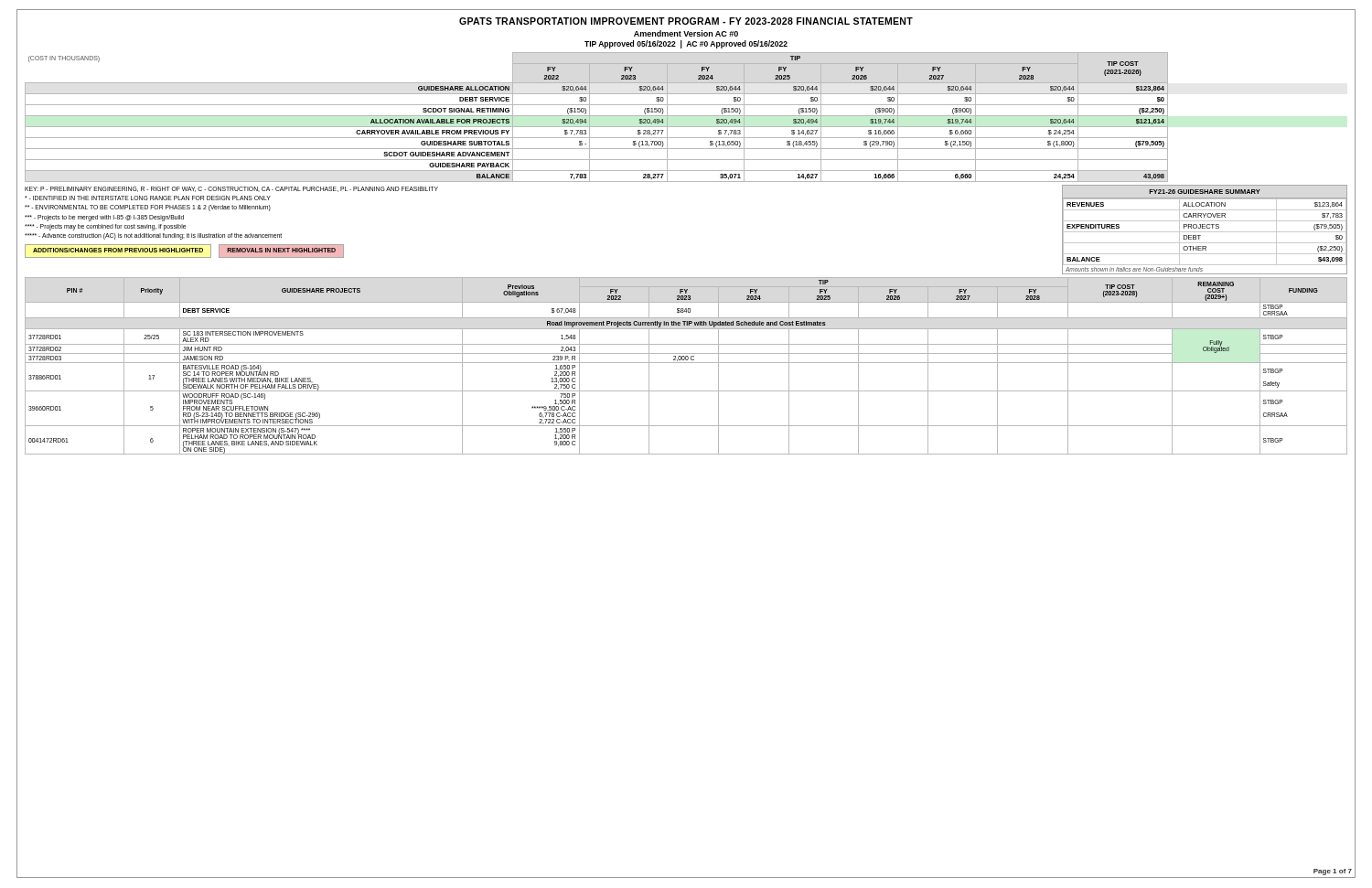Click on the text block that reads "KEY: P - PRELIMINARY ENGINEERING, R -"
The image size is (1372, 888).
tap(231, 189)
